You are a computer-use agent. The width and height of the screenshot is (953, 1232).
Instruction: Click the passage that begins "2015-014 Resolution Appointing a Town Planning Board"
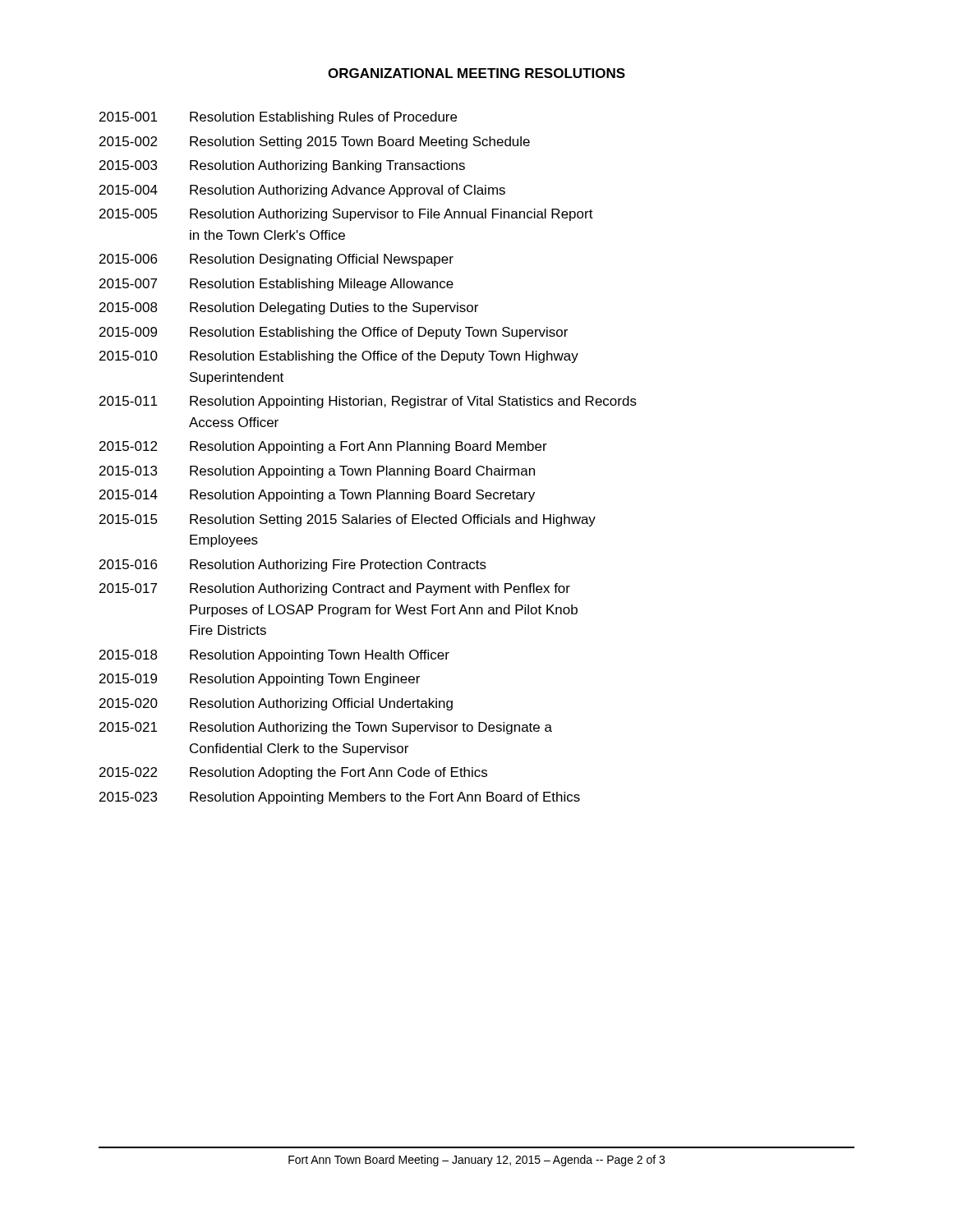[x=476, y=495]
